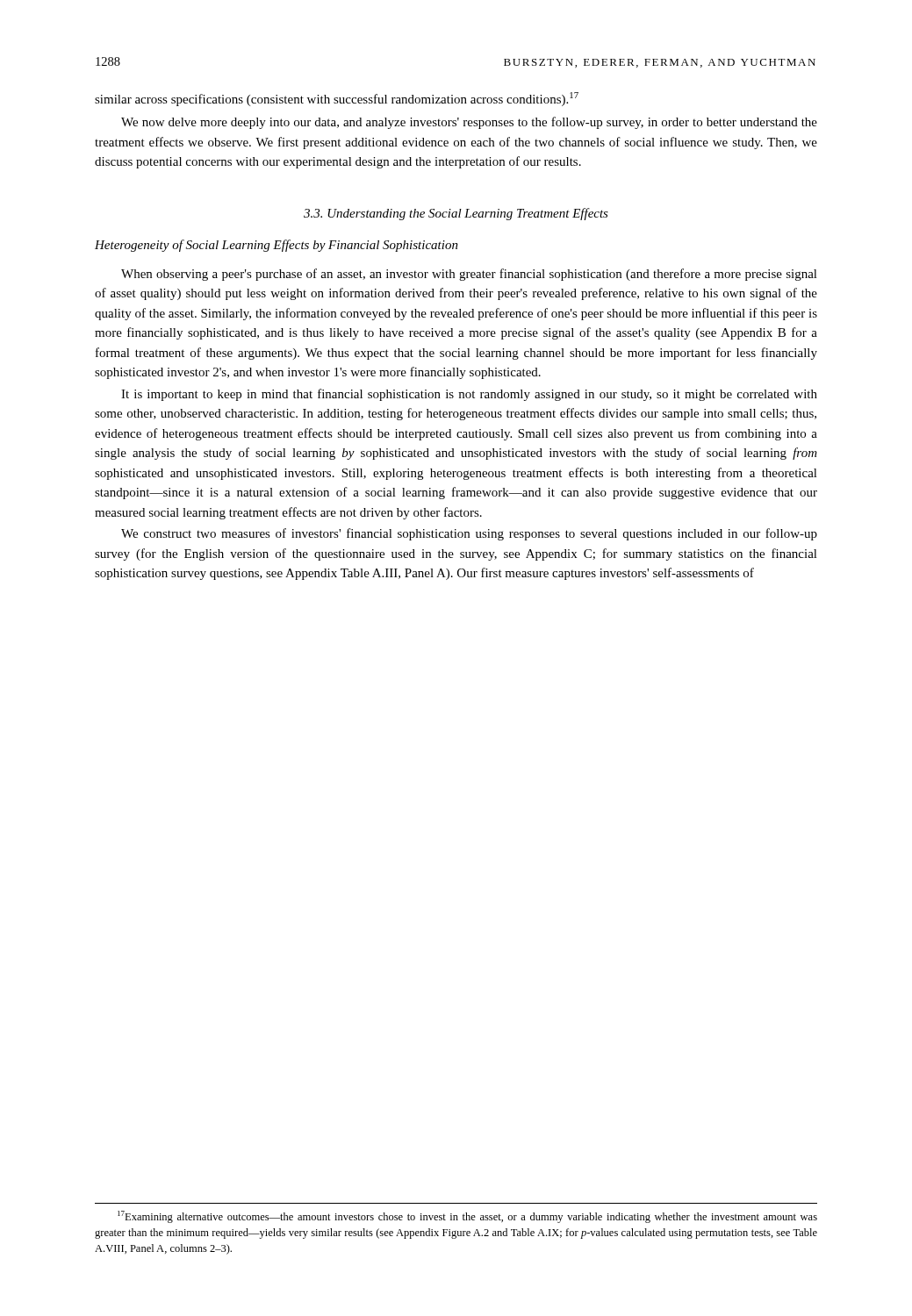Find the text block starting "We now delve more deeply into"
912x1316 pixels.
click(x=456, y=142)
